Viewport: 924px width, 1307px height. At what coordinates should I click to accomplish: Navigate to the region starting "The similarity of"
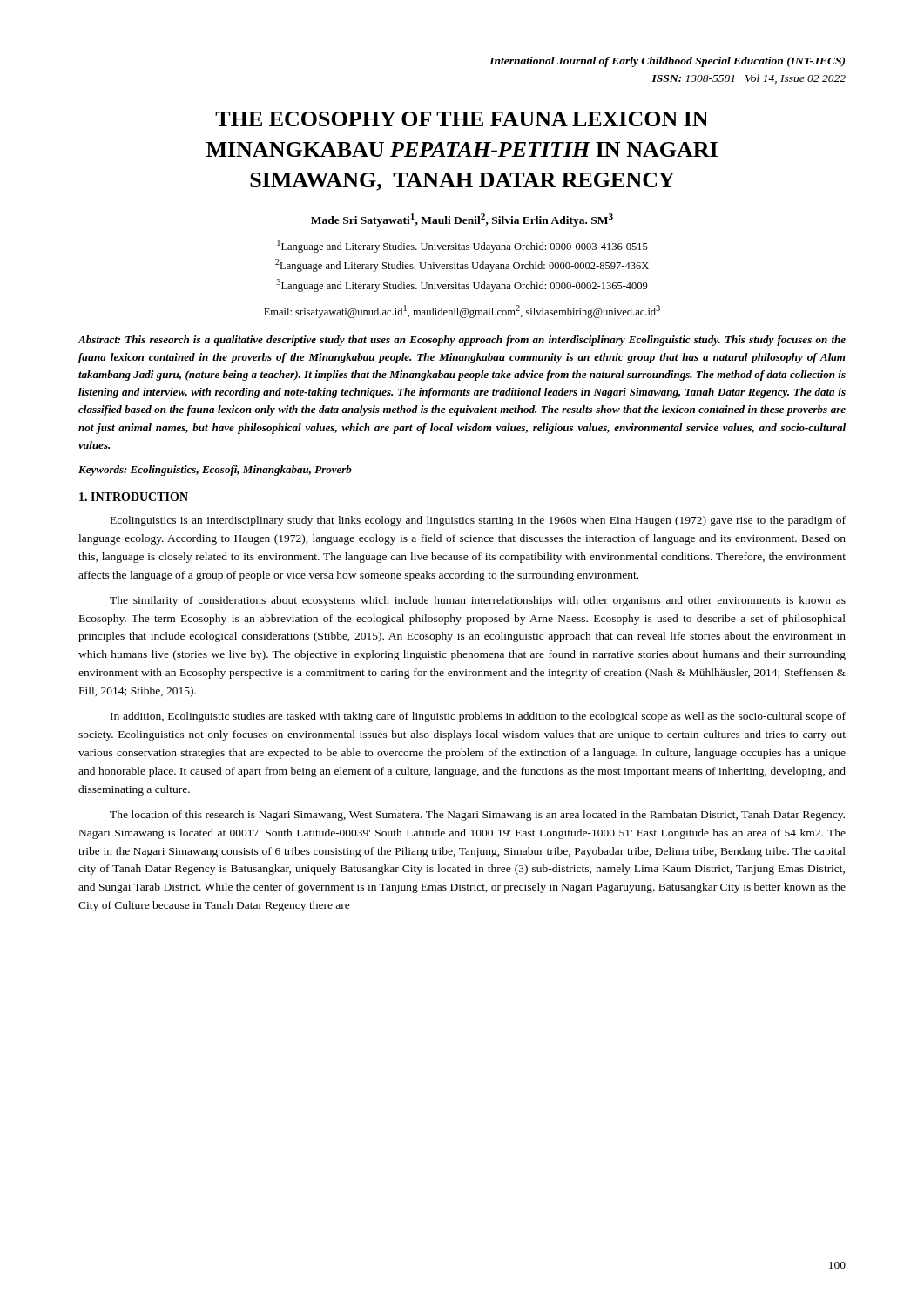pyautogui.click(x=462, y=645)
